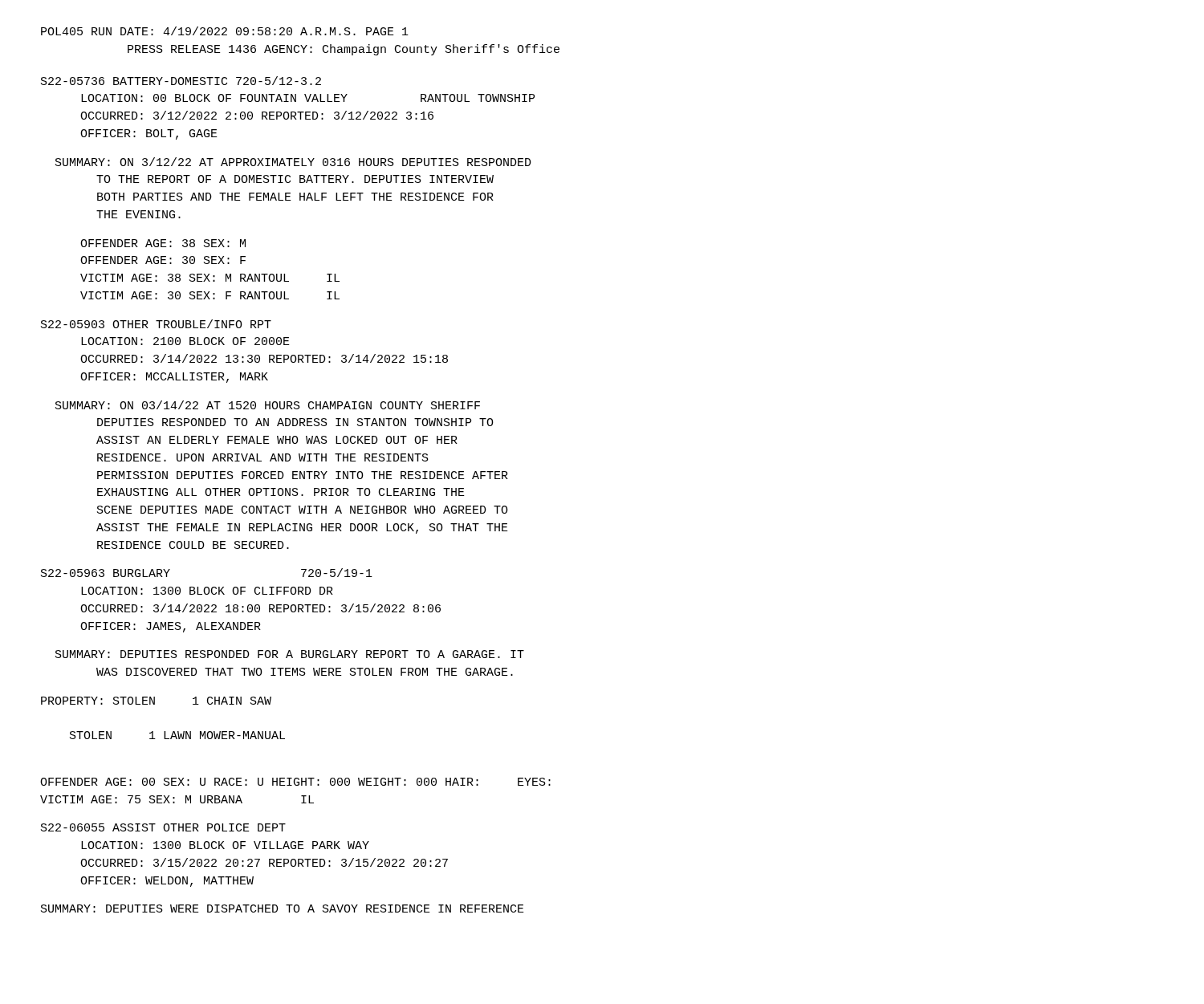This screenshot has height=1004, width=1204.
Task: Locate the block of text that opens with "SUMMARY: ON 3/12/22 AT APPROXIMATELY"
Action: (293, 162)
